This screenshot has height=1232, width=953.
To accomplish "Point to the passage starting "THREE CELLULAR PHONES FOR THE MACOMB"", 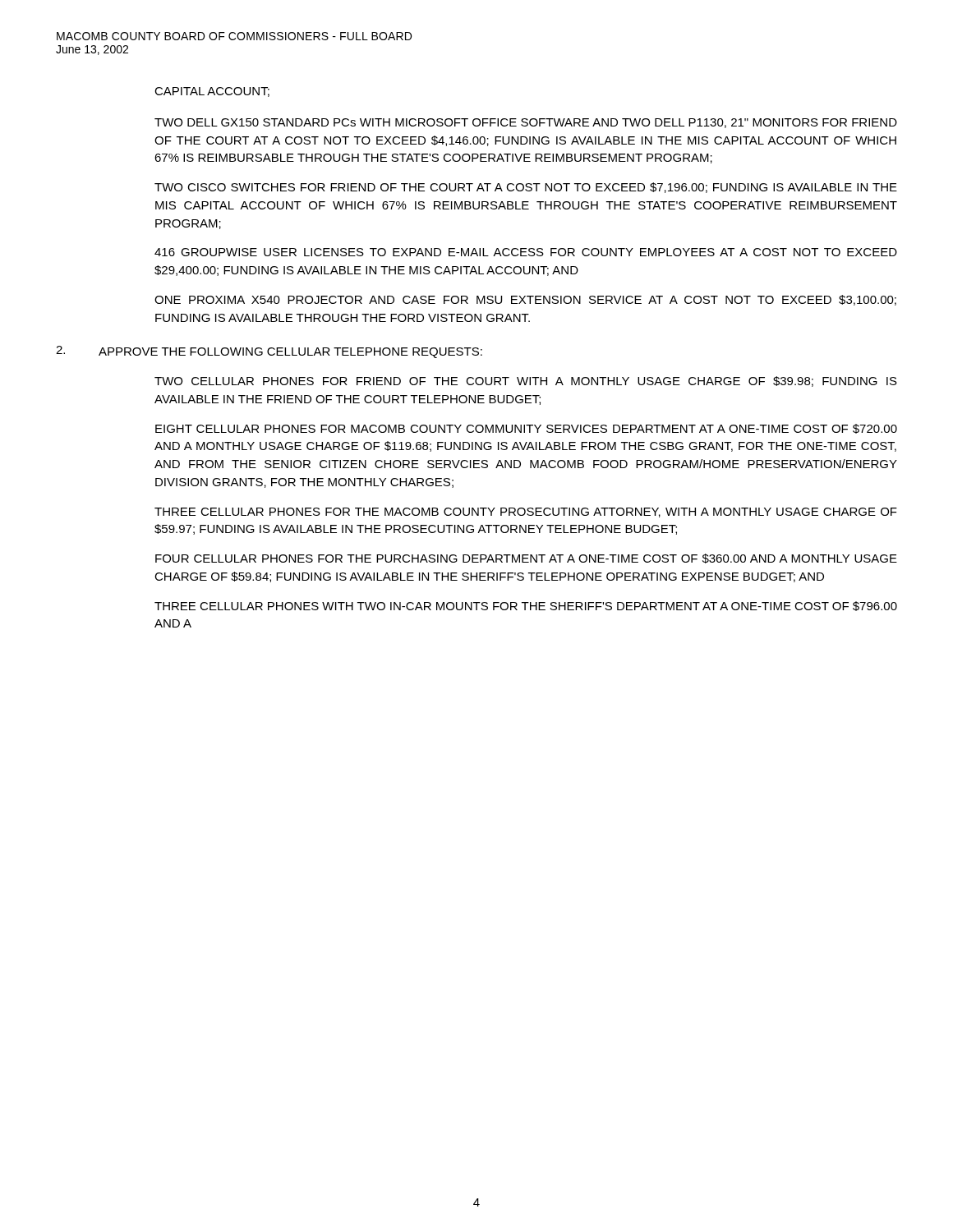I will (x=526, y=520).
